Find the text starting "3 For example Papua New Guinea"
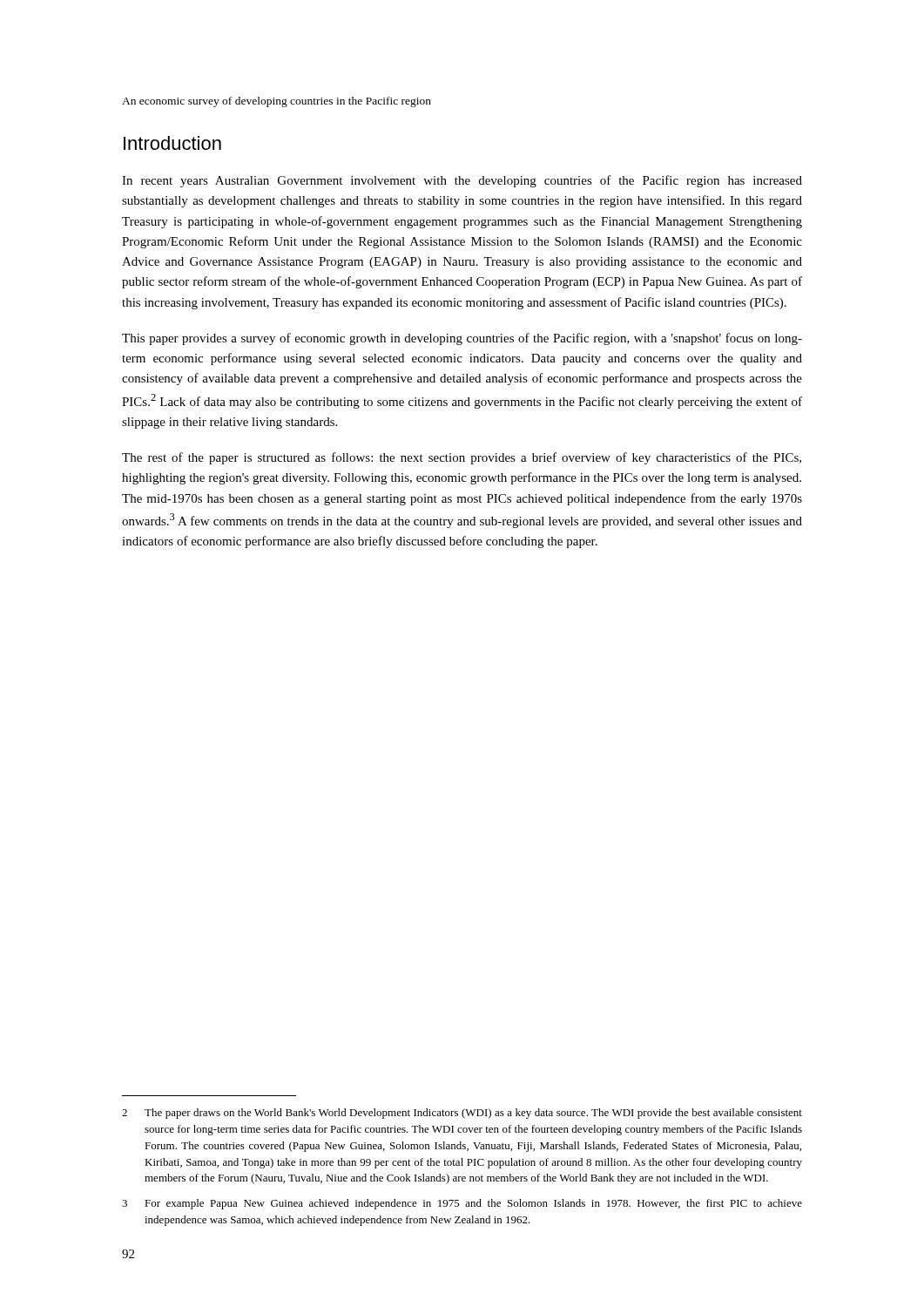The width and height of the screenshot is (924, 1307). 462,1212
